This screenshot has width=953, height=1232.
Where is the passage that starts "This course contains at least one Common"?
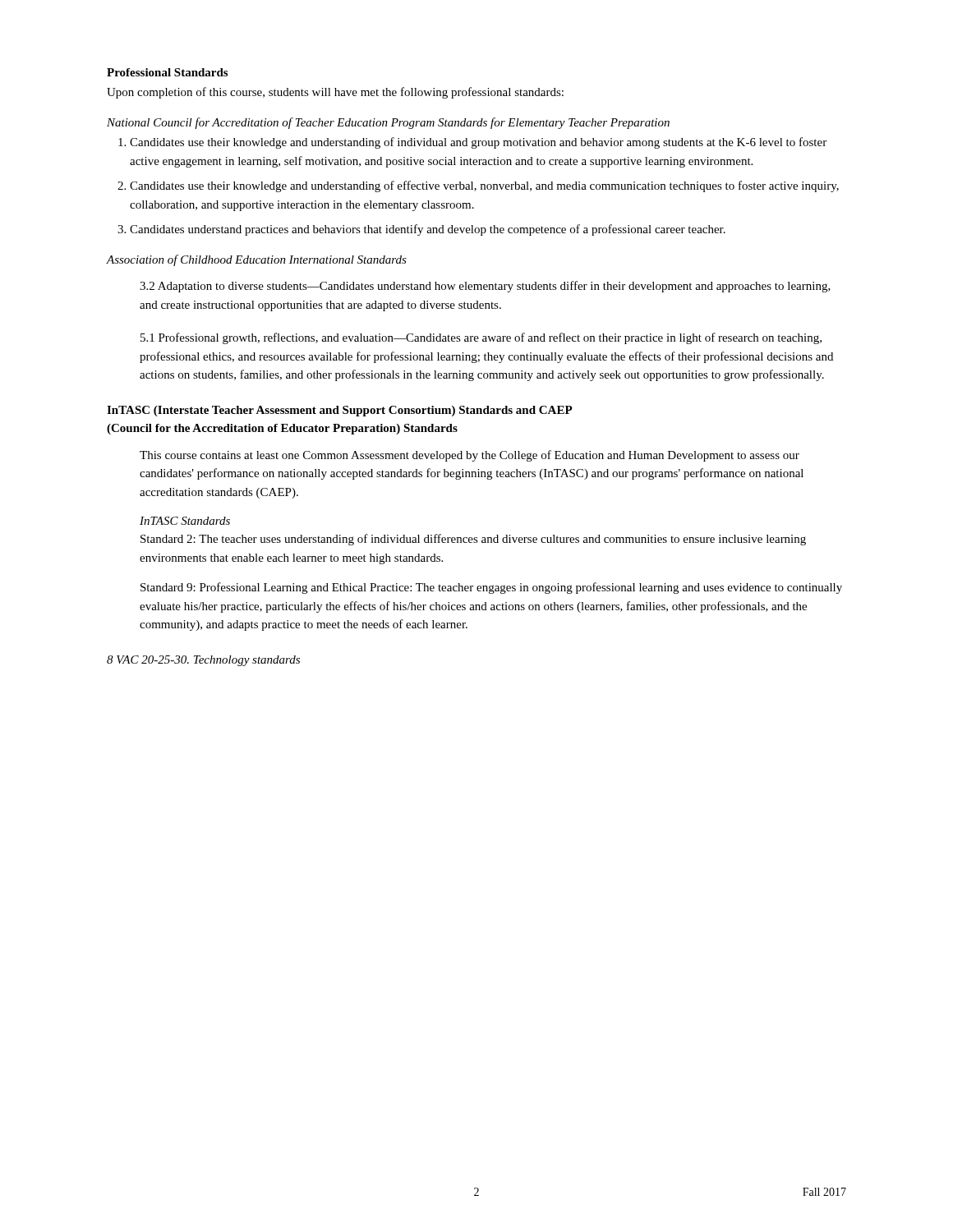pos(472,473)
